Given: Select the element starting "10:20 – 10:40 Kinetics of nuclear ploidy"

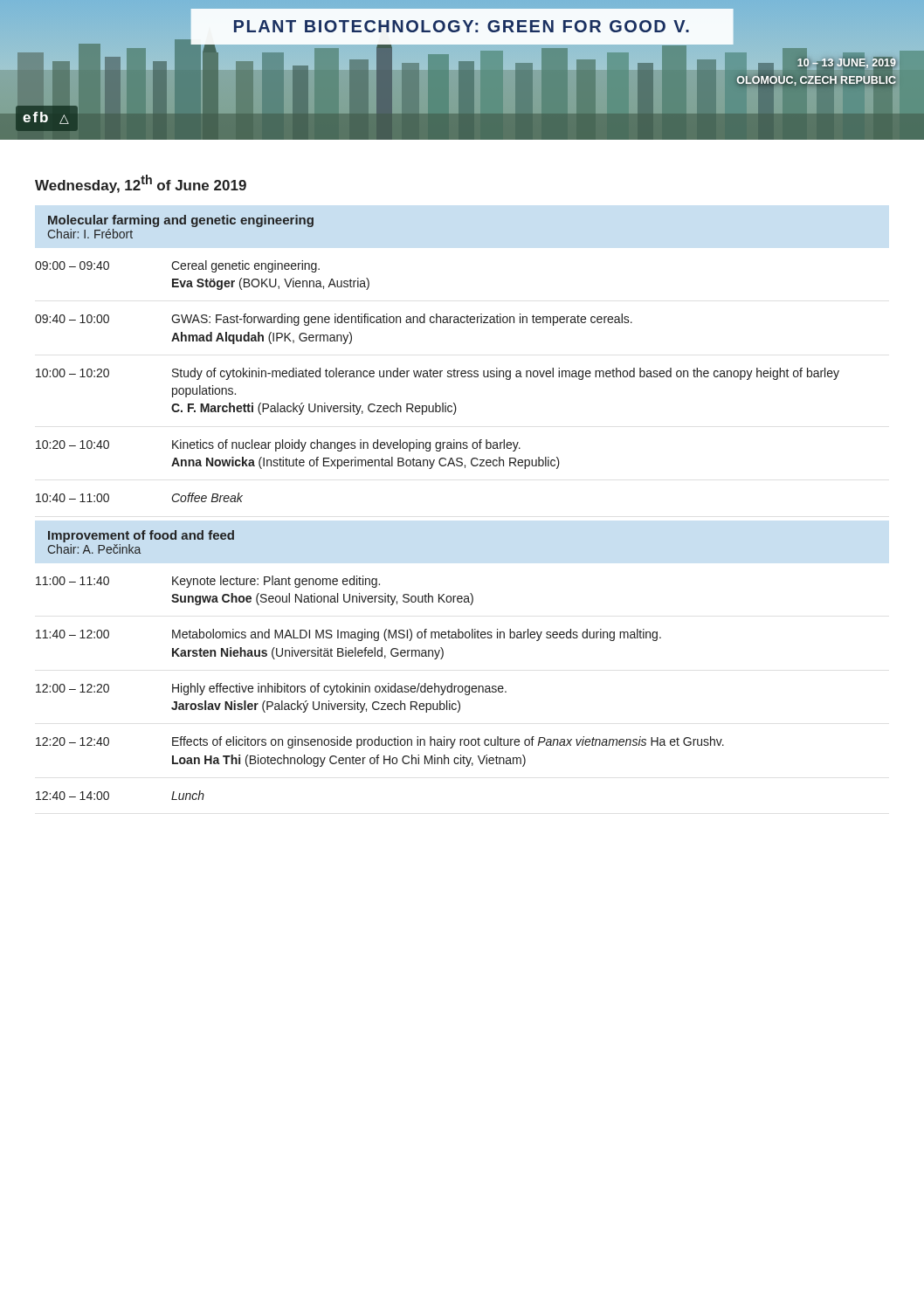Looking at the screenshot, I should (x=462, y=453).
